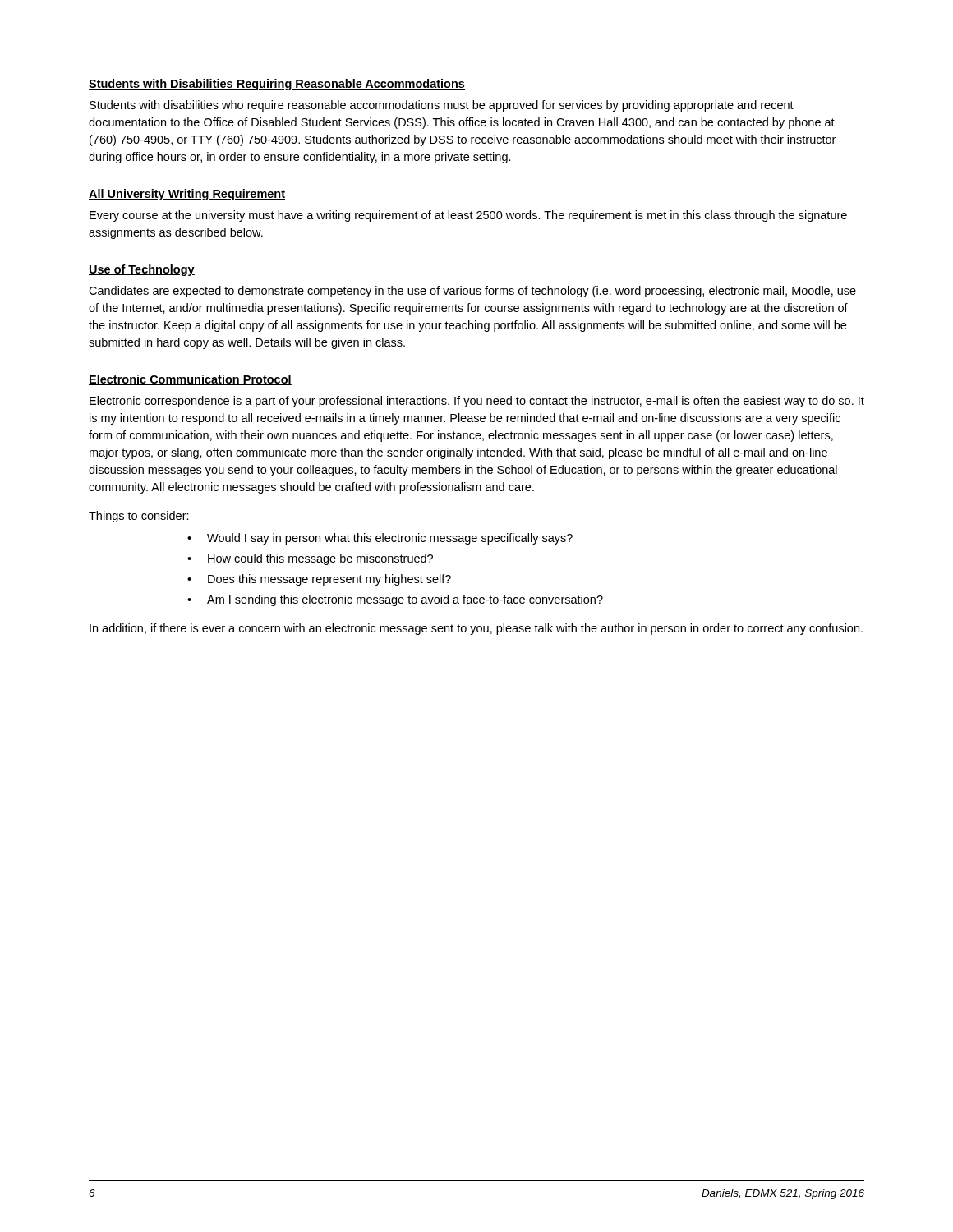Navigate to the element starting "Electronic Communication Protocol"
Screen dimensions: 1232x953
190,380
